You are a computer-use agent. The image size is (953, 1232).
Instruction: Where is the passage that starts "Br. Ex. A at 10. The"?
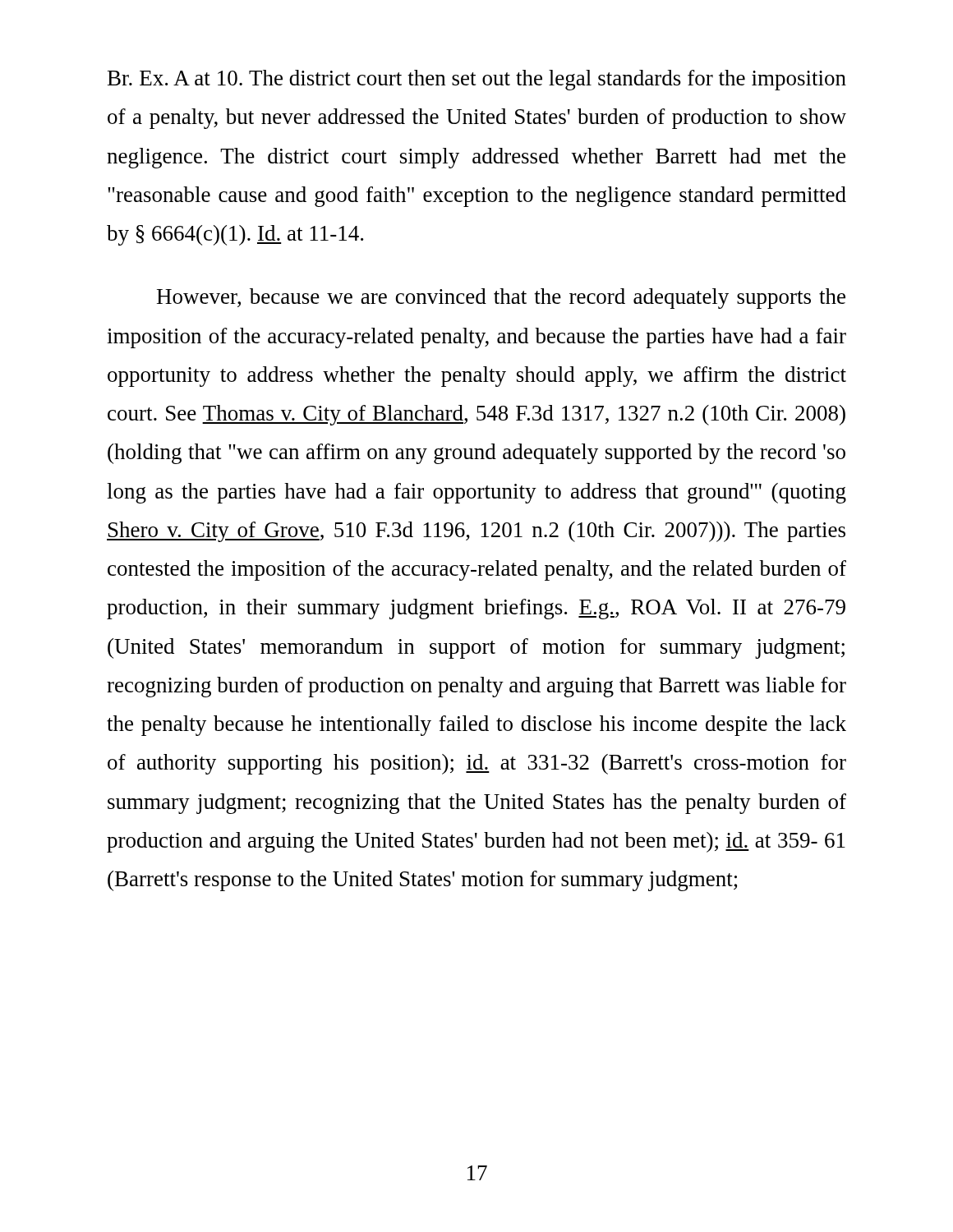[476, 156]
